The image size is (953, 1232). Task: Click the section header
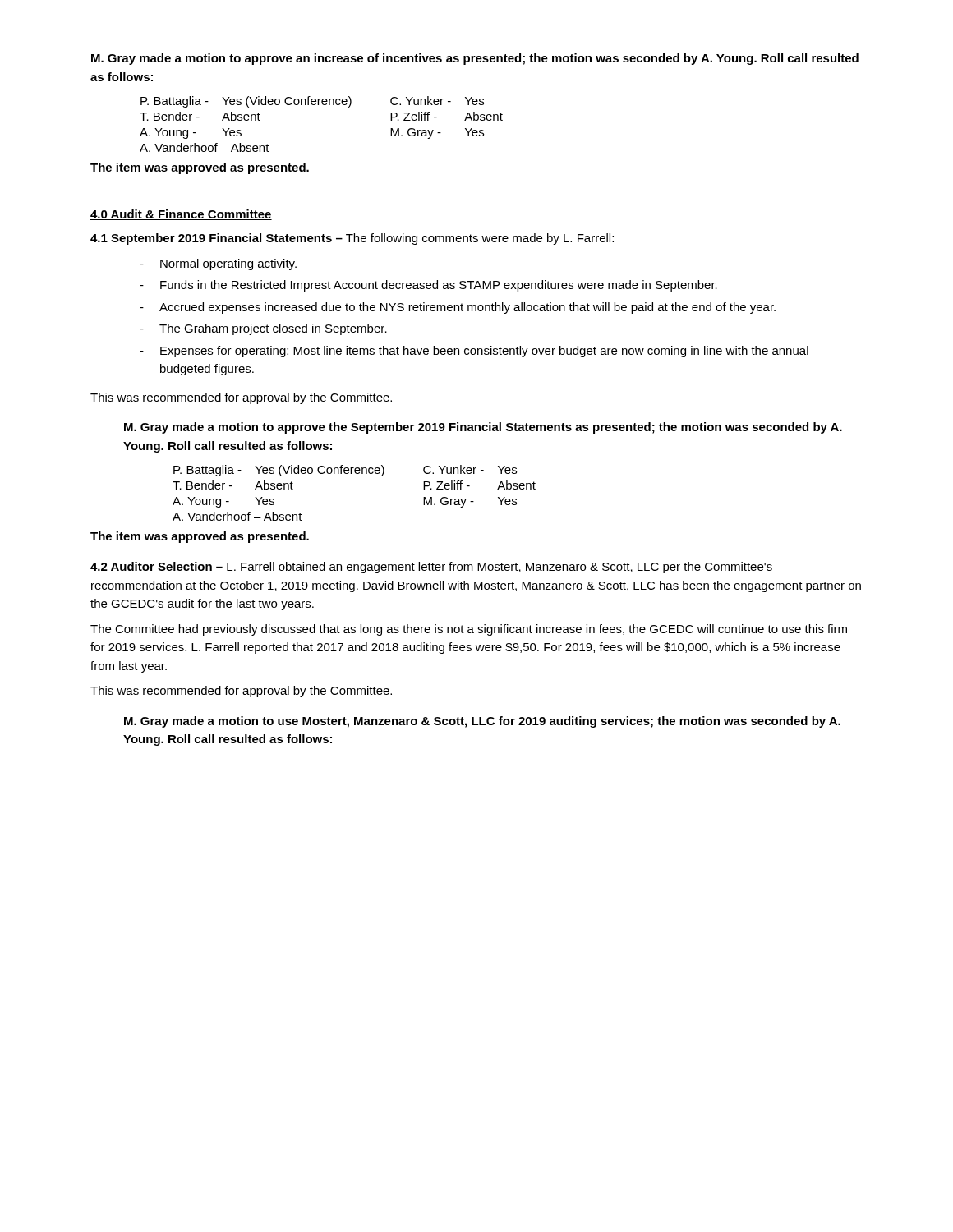(181, 214)
